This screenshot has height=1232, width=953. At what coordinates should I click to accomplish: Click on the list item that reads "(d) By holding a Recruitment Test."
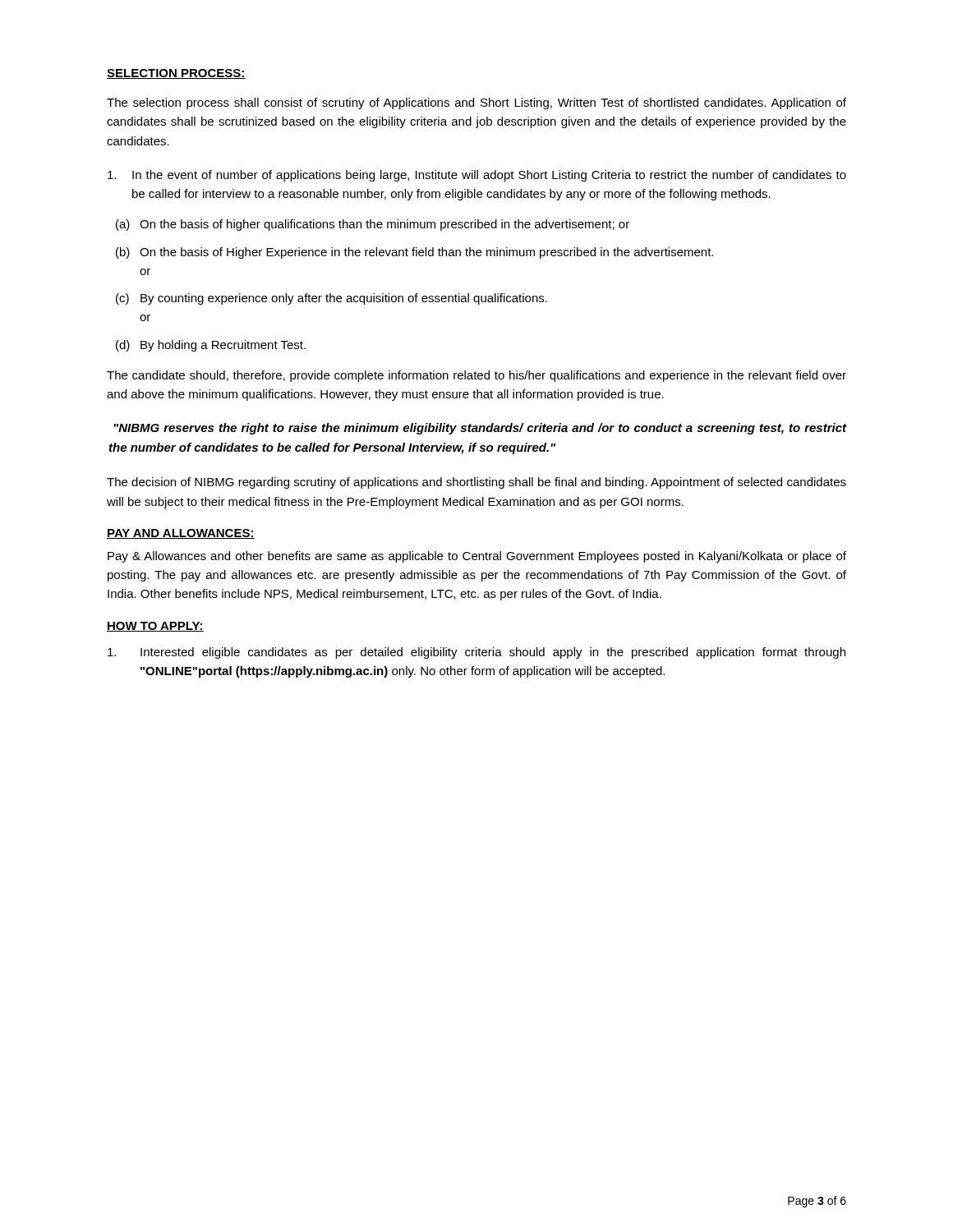[x=211, y=346]
